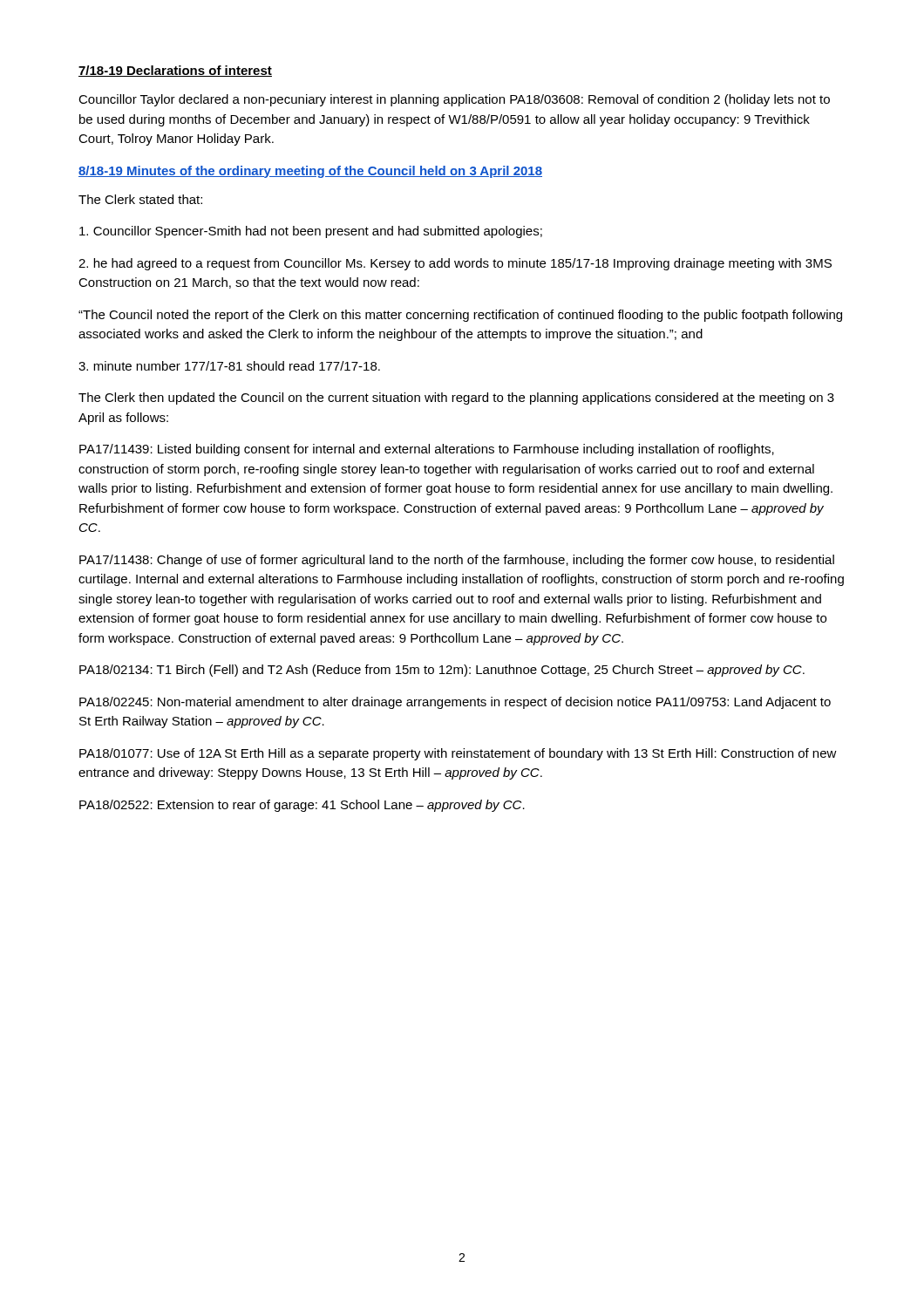This screenshot has height=1308, width=924.
Task: Navigate to the block starting "7/18-19 Declarations of interest"
Action: click(175, 70)
